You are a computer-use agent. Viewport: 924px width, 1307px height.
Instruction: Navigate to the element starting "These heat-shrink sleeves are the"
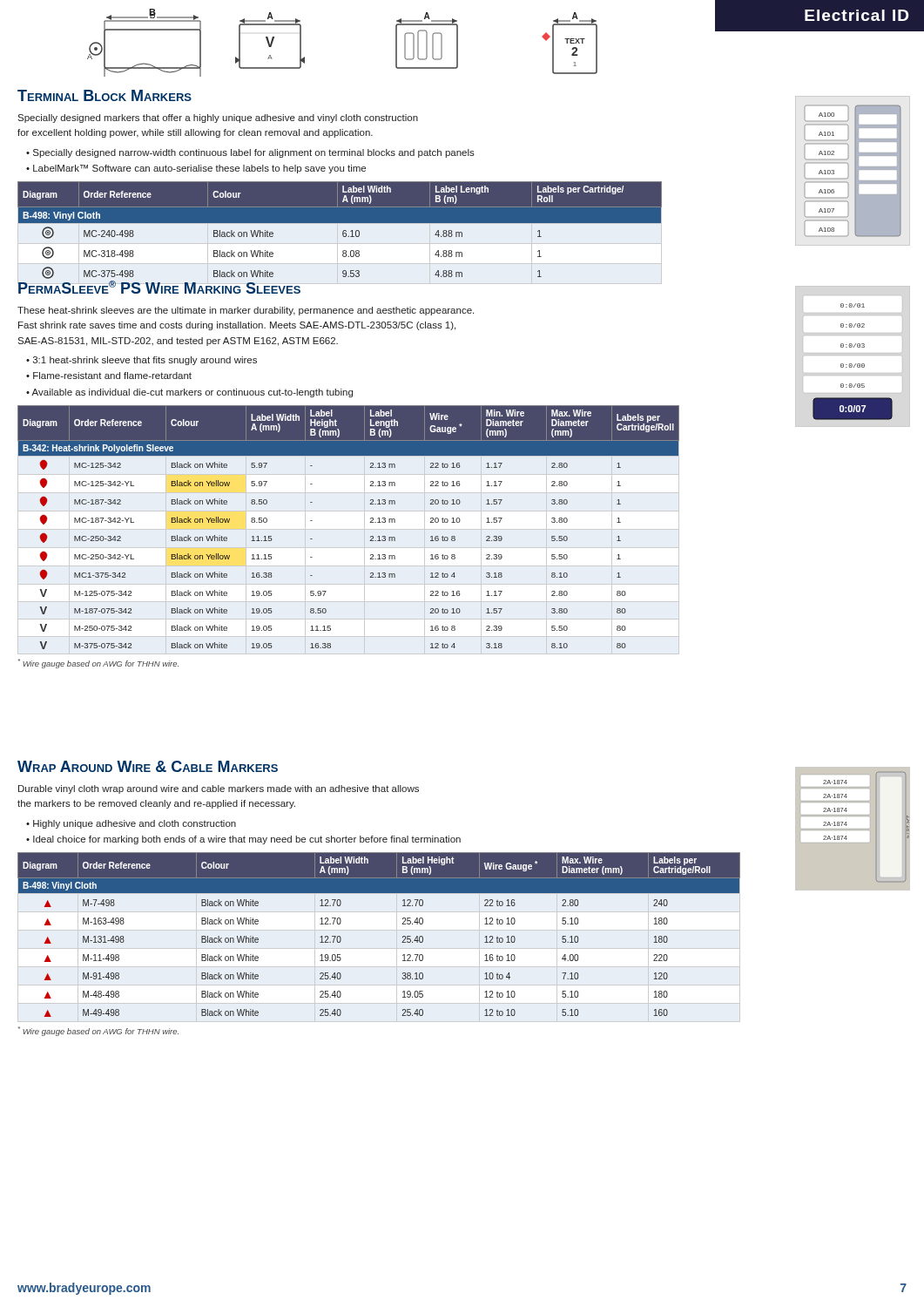pos(246,325)
